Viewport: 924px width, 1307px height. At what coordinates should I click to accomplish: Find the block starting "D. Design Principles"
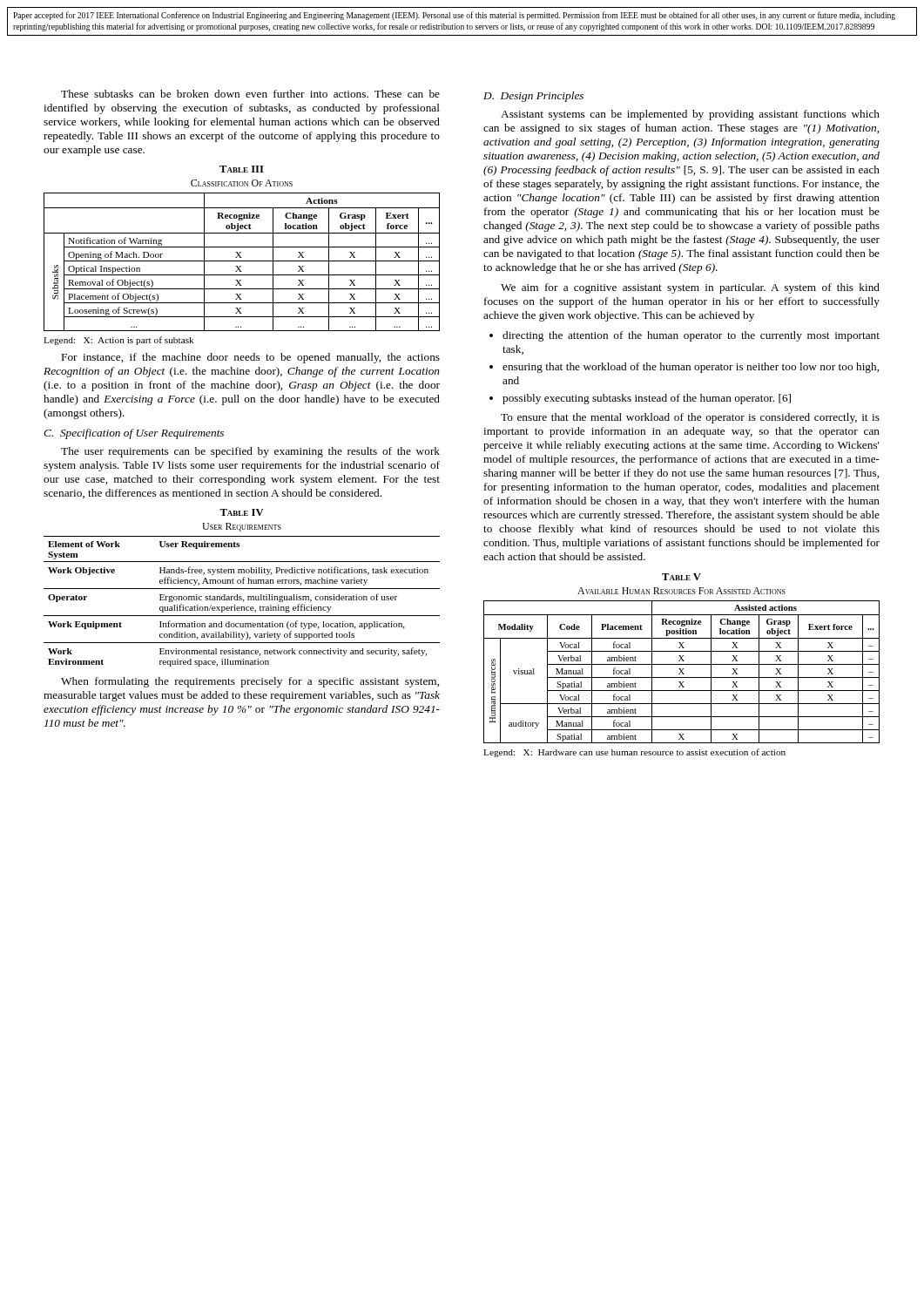[x=534, y=95]
